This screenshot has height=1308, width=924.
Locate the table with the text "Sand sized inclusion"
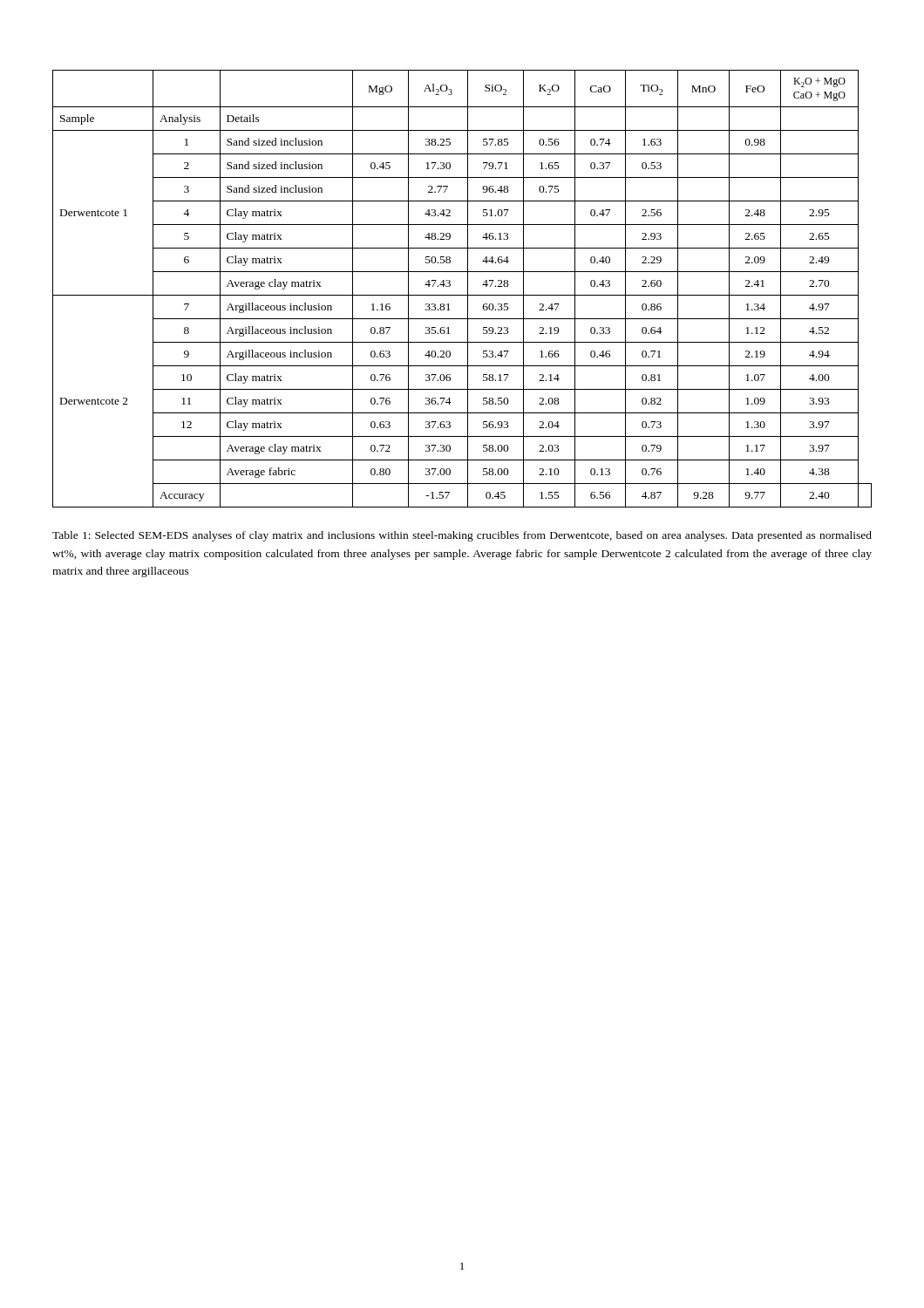coord(462,289)
